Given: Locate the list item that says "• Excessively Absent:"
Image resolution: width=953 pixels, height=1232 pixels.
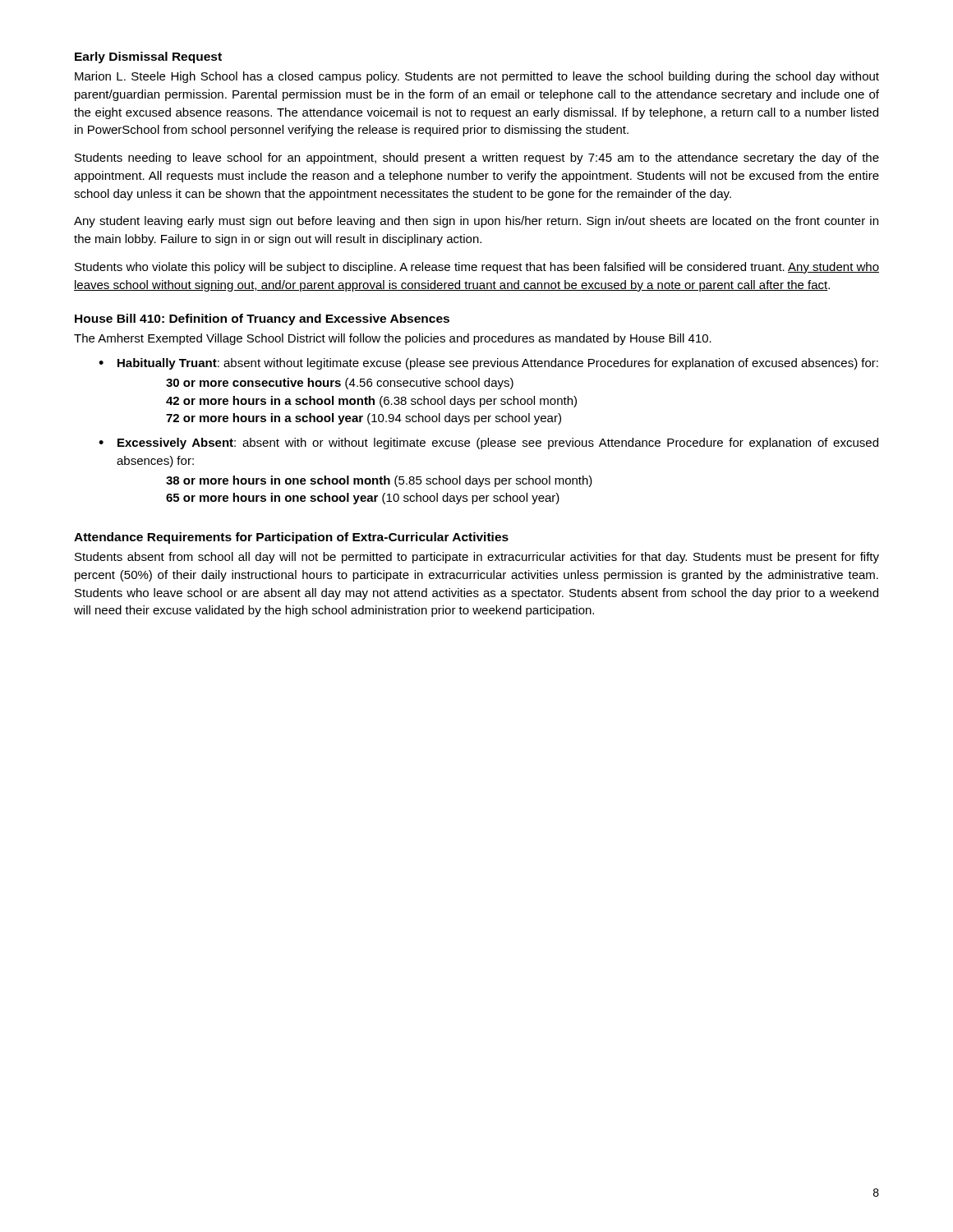Looking at the screenshot, I should (x=489, y=470).
